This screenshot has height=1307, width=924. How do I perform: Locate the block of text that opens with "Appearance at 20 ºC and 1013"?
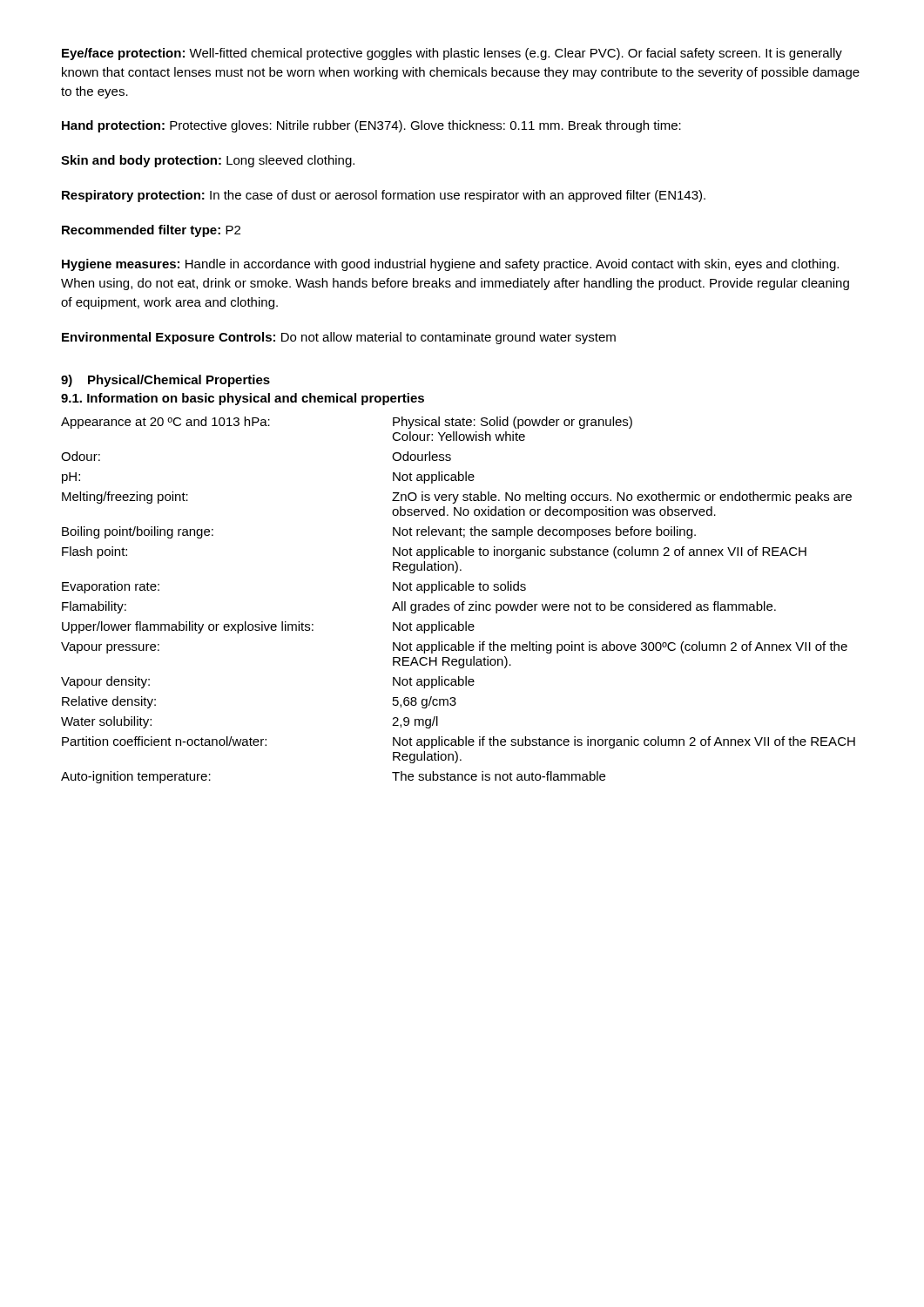click(462, 429)
